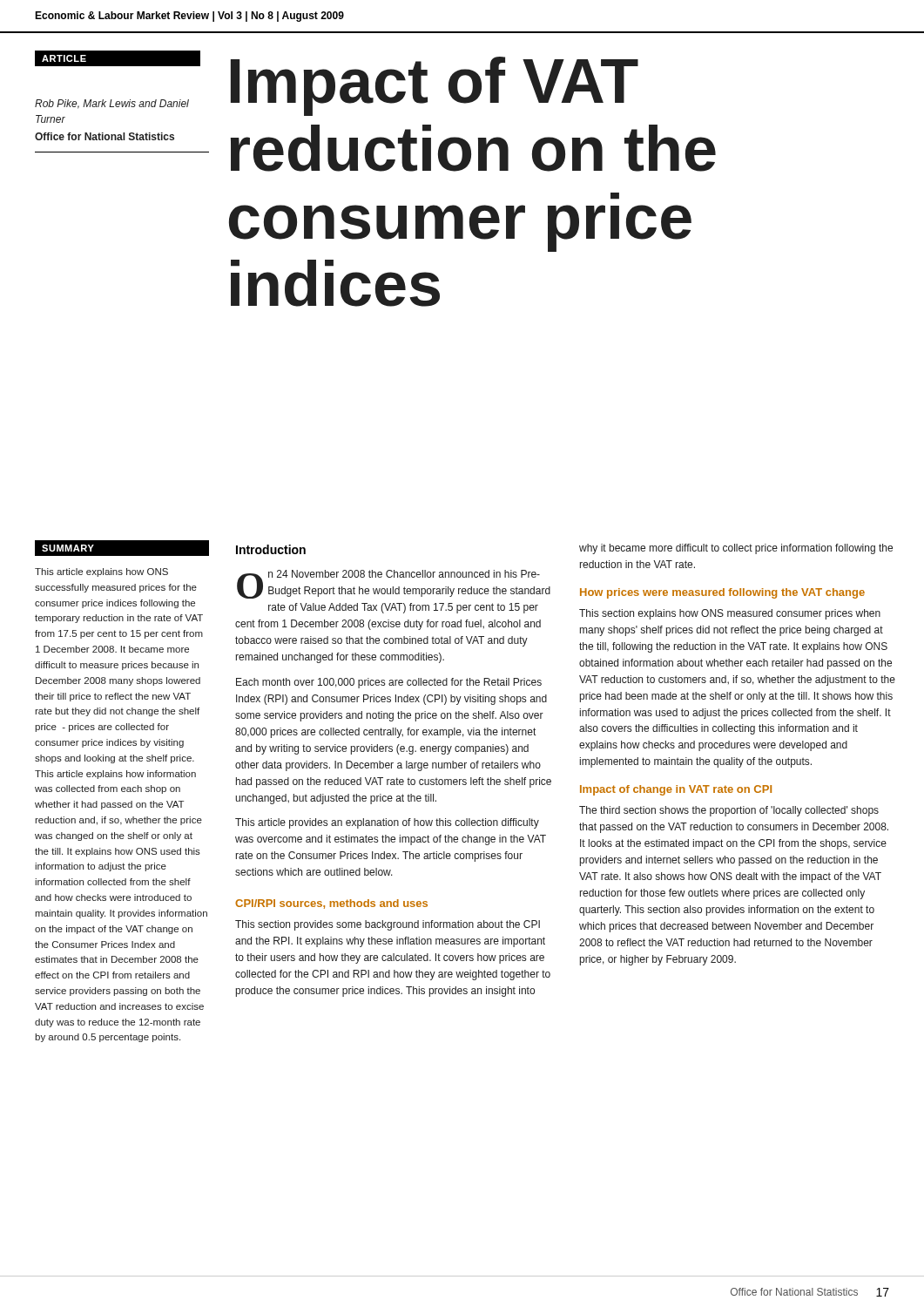The height and width of the screenshot is (1307, 924).
Task: Where is the section header that starts "Impact of change in VAT rate on"?
Action: tap(676, 789)
